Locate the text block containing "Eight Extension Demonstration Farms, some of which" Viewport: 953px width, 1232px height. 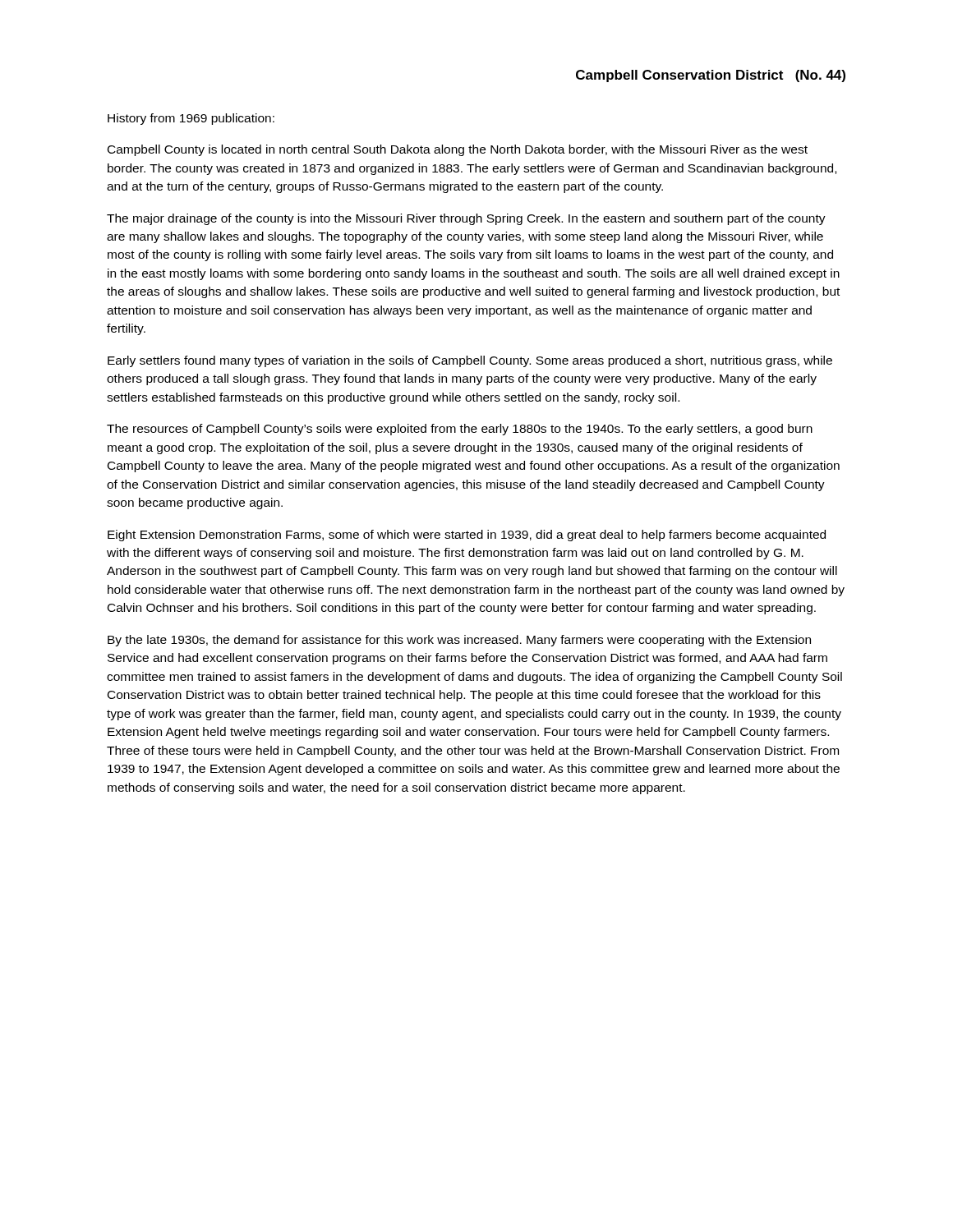pyautogui.click(x=476, y=571)
